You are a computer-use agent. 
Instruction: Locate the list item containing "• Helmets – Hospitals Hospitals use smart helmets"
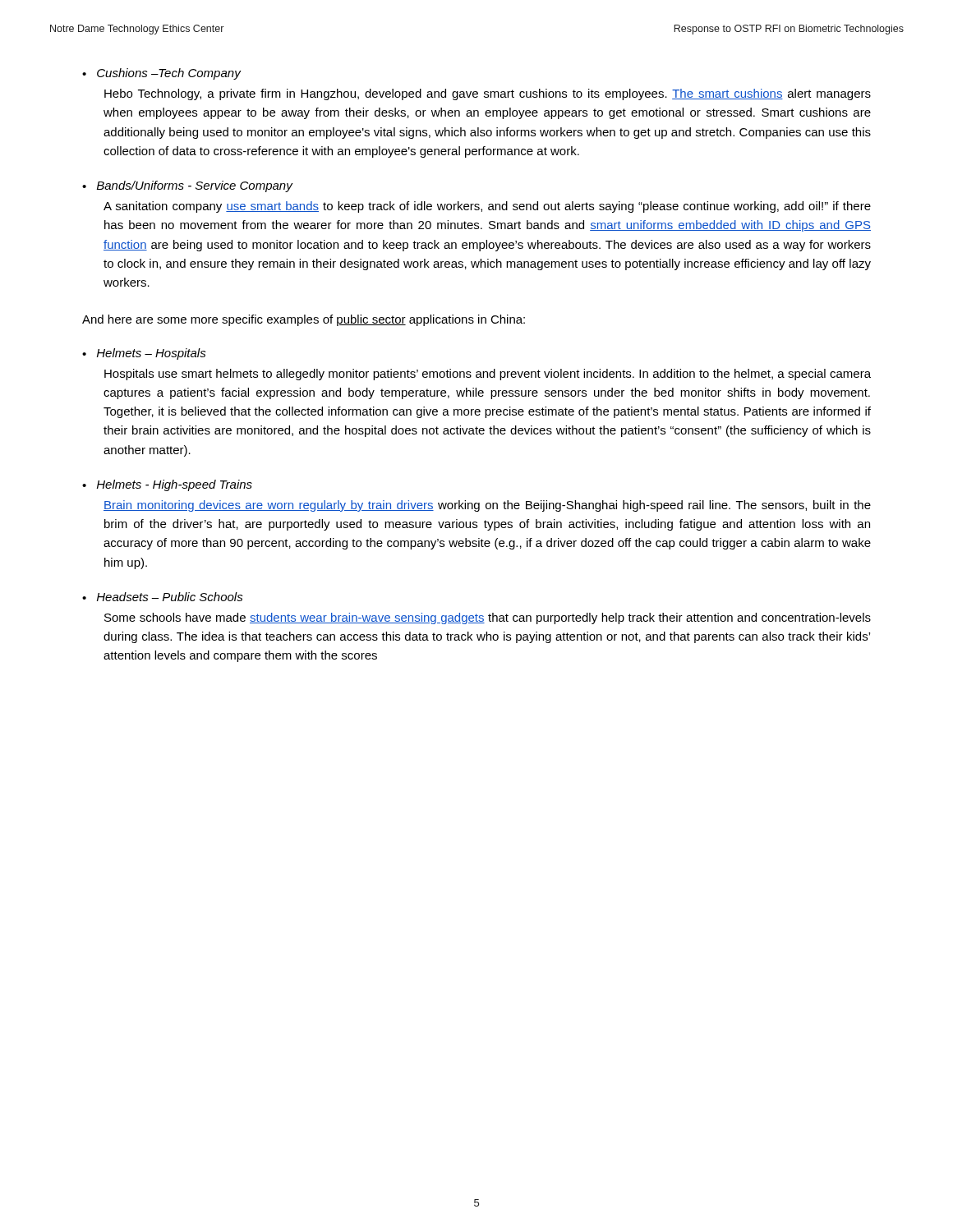476,402
